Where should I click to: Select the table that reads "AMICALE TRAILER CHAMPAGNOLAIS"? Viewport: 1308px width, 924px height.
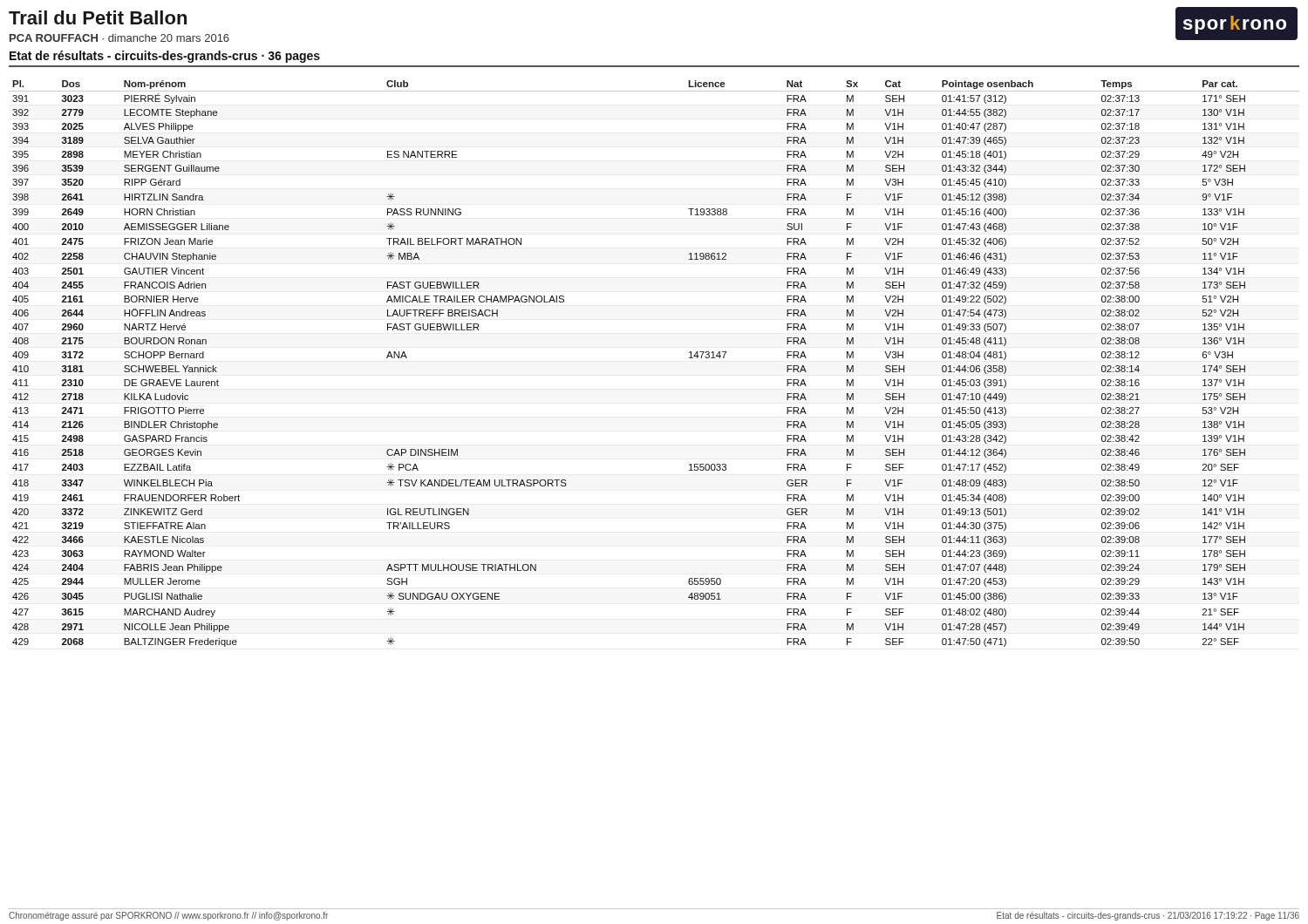pyautogui.click(x=654, y=490)
